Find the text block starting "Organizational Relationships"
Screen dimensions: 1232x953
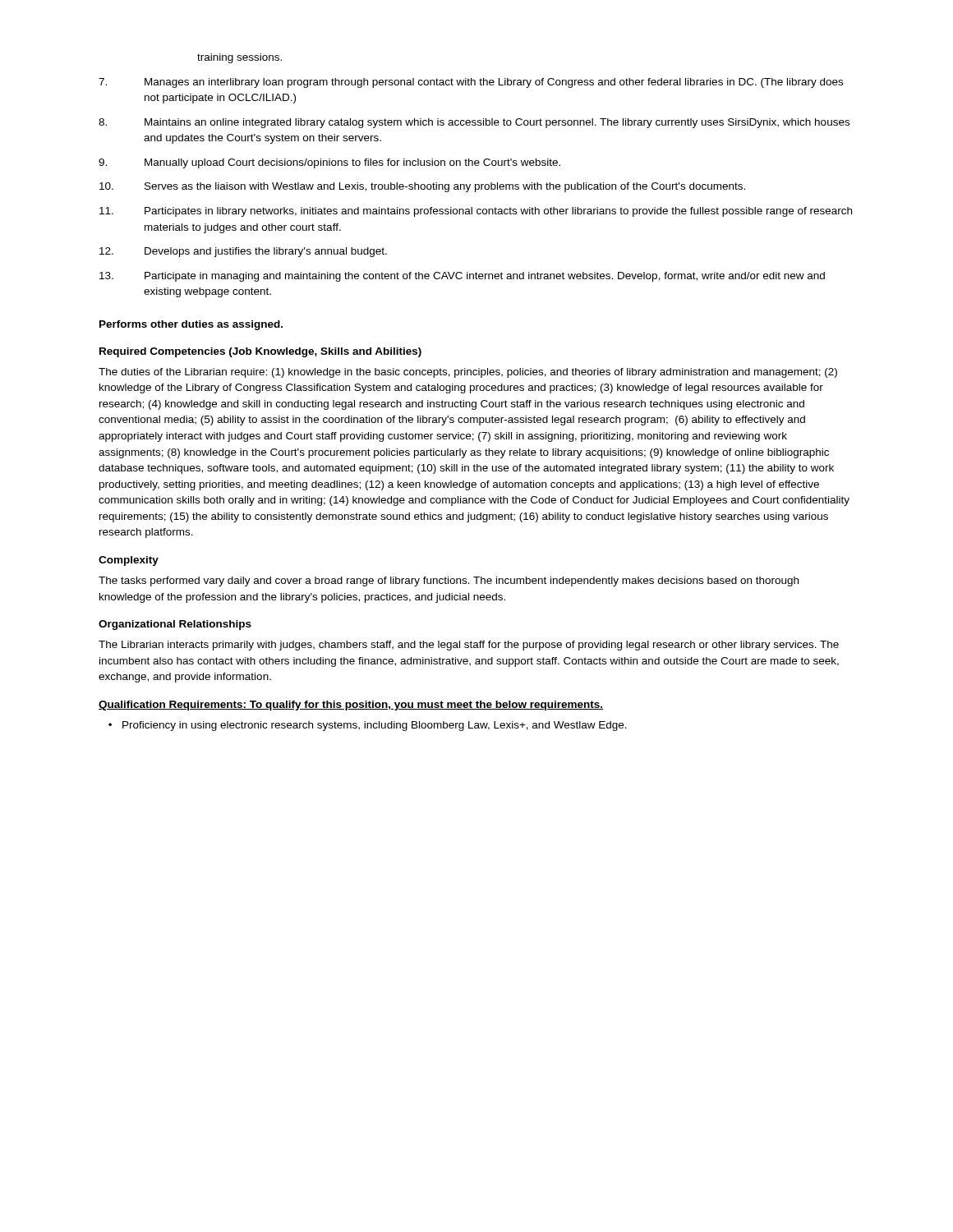[x=175, y=624]
